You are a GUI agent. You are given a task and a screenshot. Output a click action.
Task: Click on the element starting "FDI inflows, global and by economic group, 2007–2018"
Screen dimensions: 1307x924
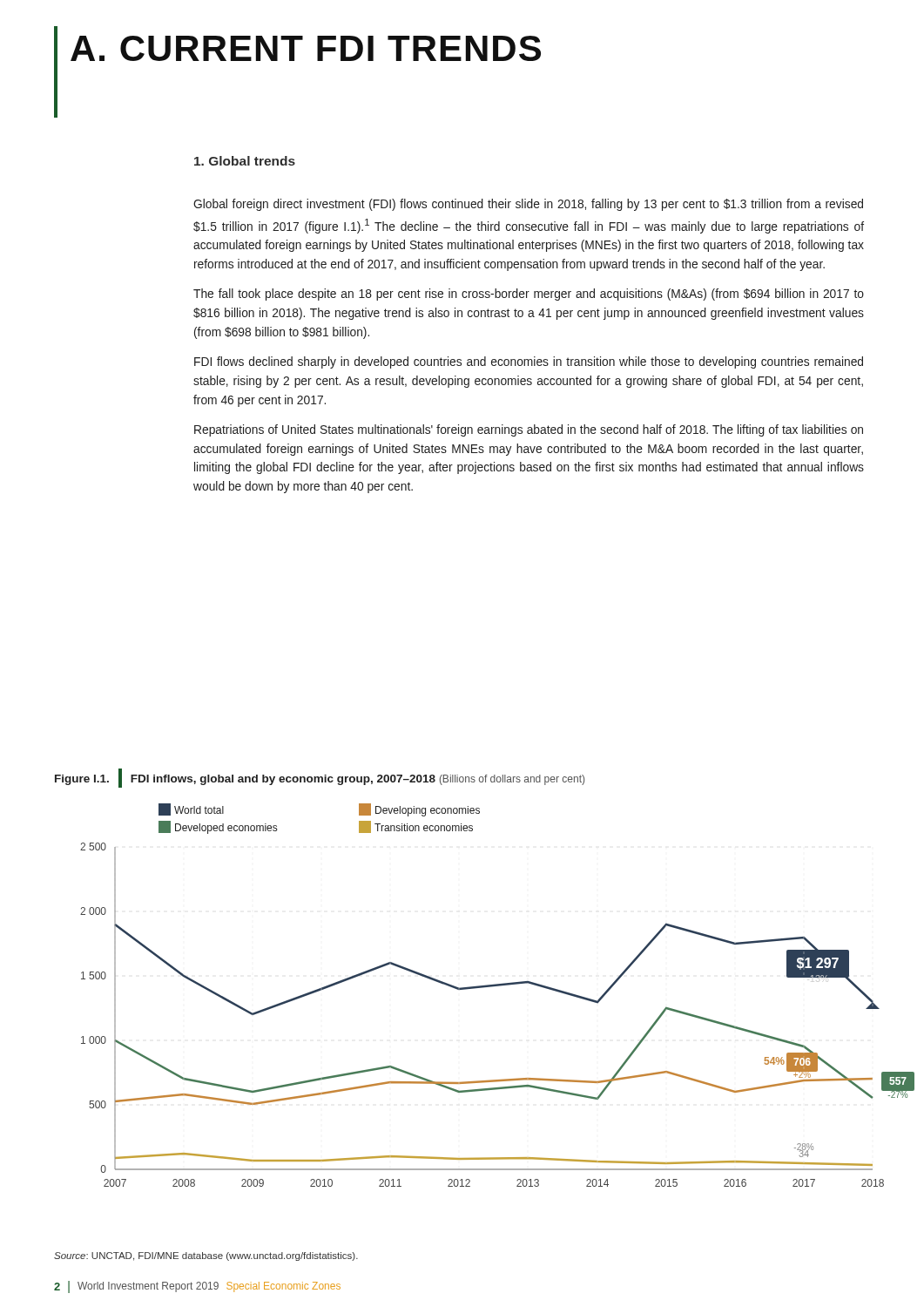(358, 778)
